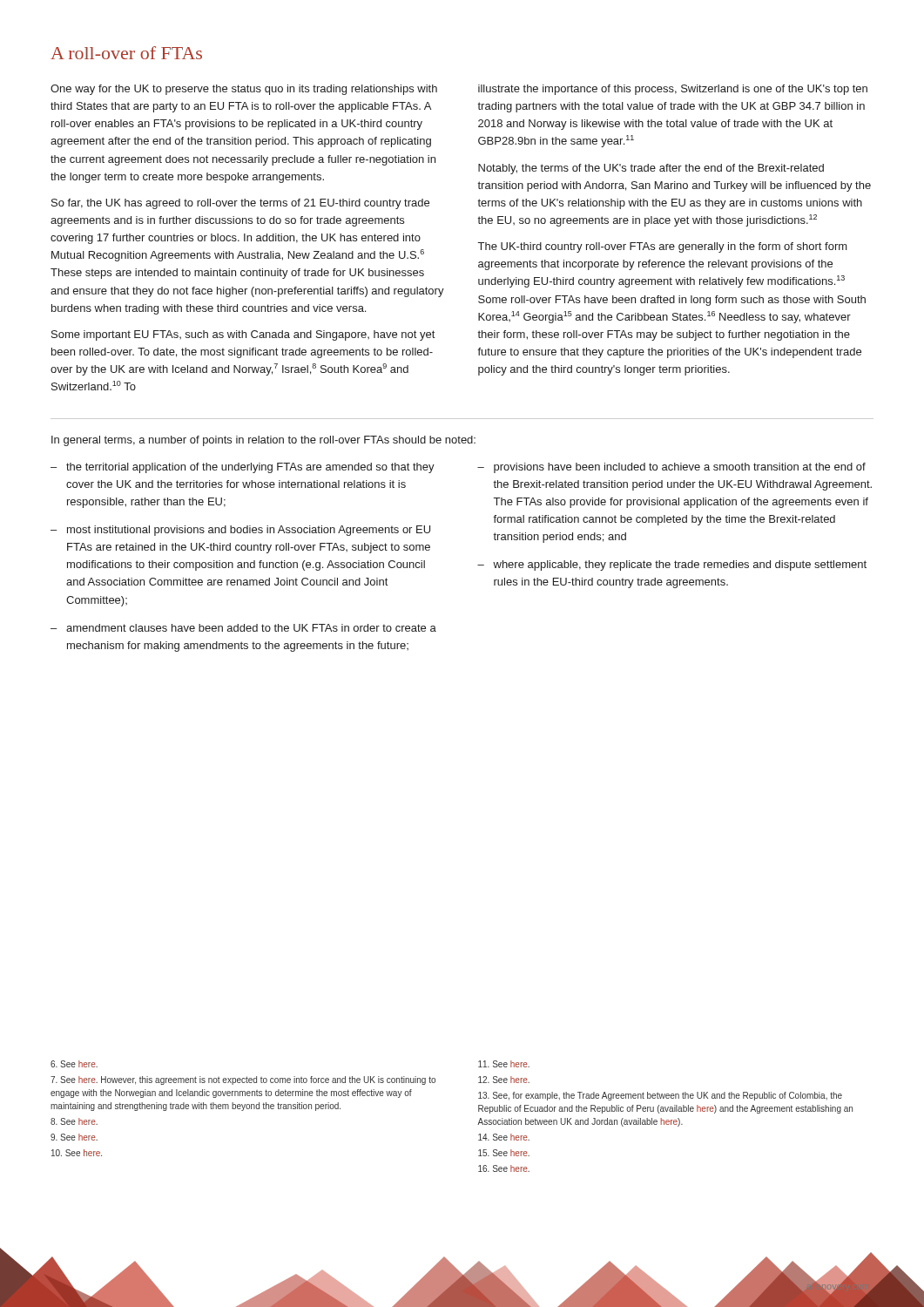
Task: Click on the passage starting "illustrate the importance of this process, Switzerland"
Action: (x=676, y=229)
